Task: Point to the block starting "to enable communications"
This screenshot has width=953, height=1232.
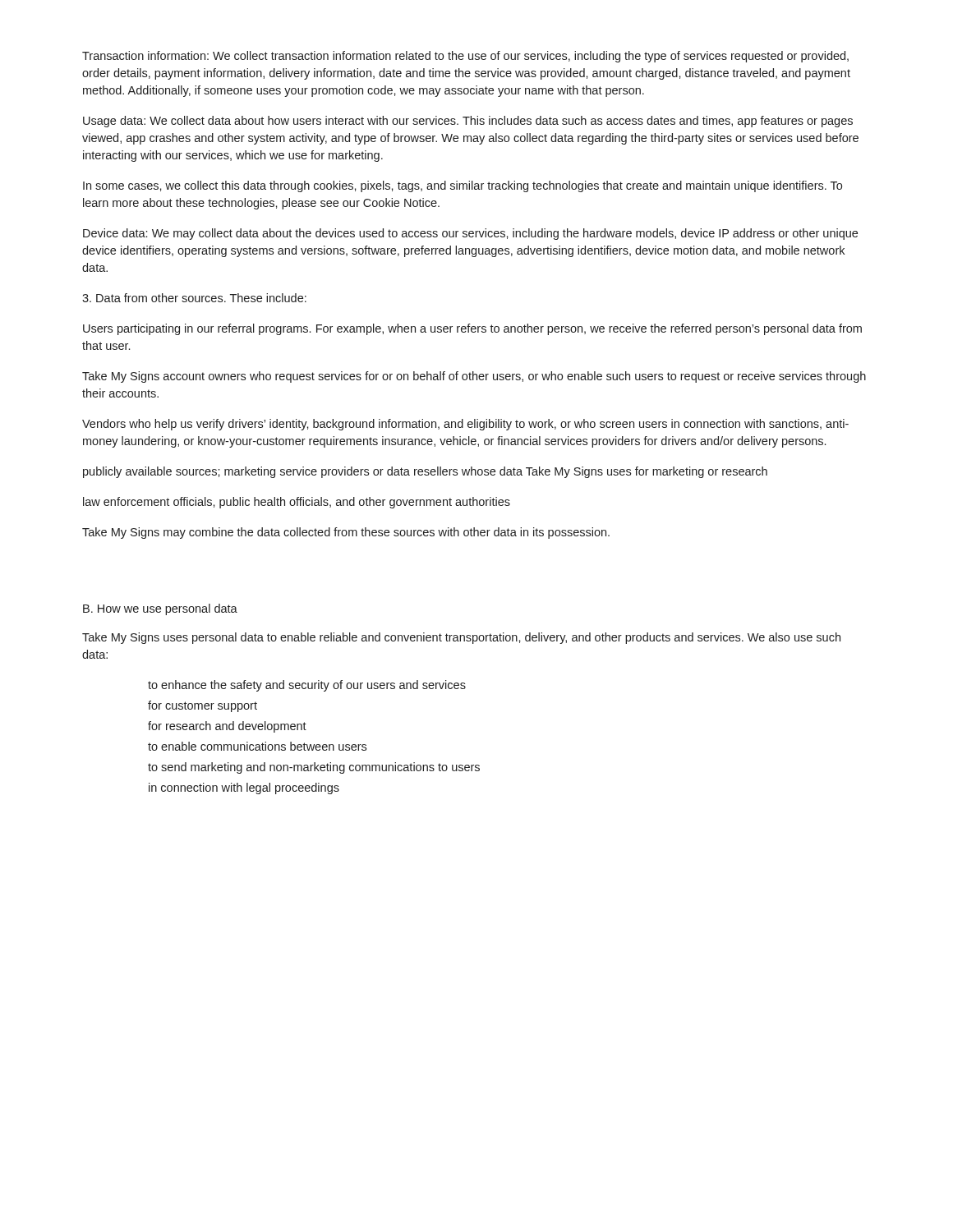Action: pos(258,747)
